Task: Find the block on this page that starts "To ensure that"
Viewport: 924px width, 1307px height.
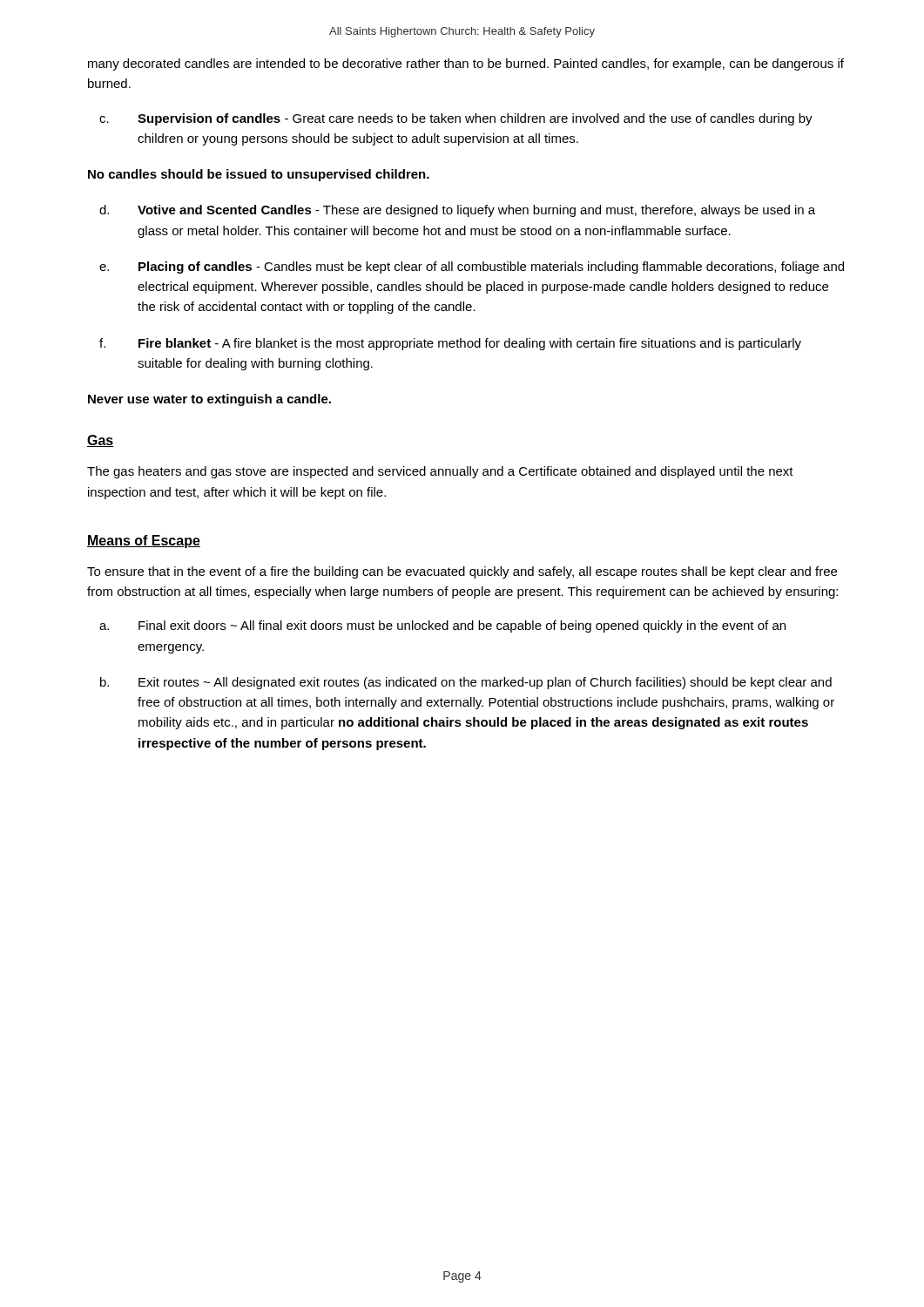Action: [463, 581]
